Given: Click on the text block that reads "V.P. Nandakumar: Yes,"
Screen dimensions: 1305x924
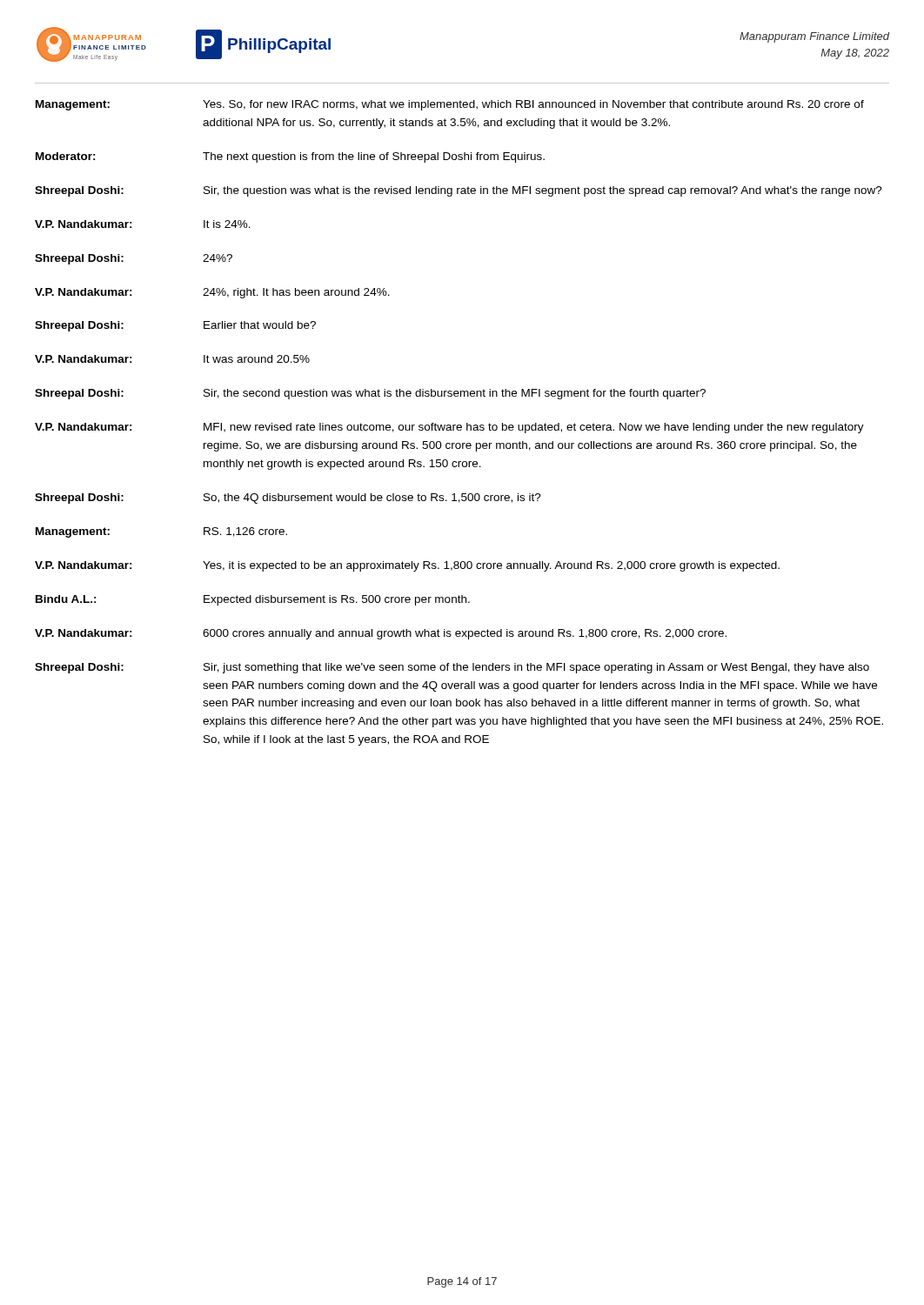Looking at the screenshot, I should (462, 566).
